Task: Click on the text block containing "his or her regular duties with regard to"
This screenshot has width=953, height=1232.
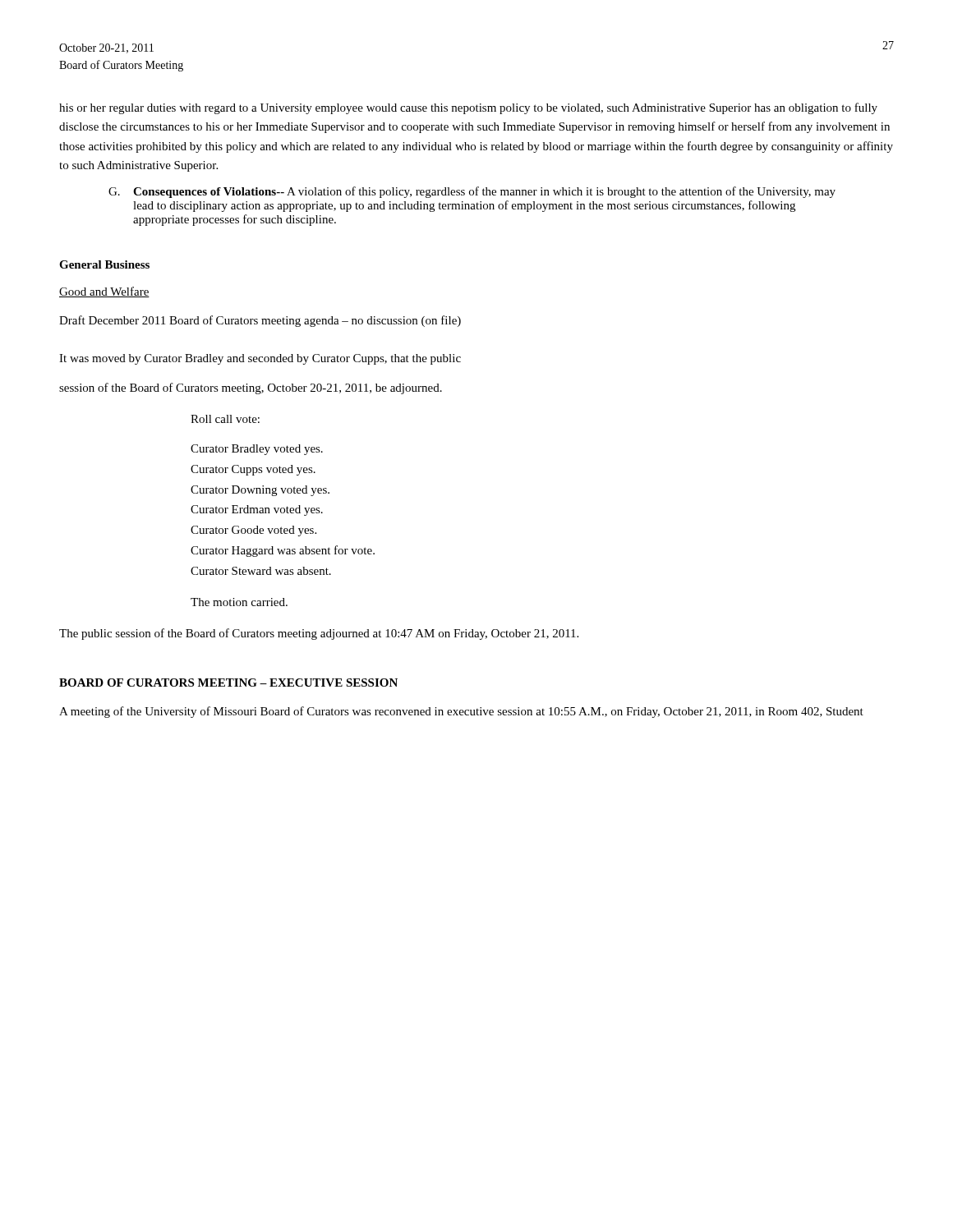Action: [476, 136]
